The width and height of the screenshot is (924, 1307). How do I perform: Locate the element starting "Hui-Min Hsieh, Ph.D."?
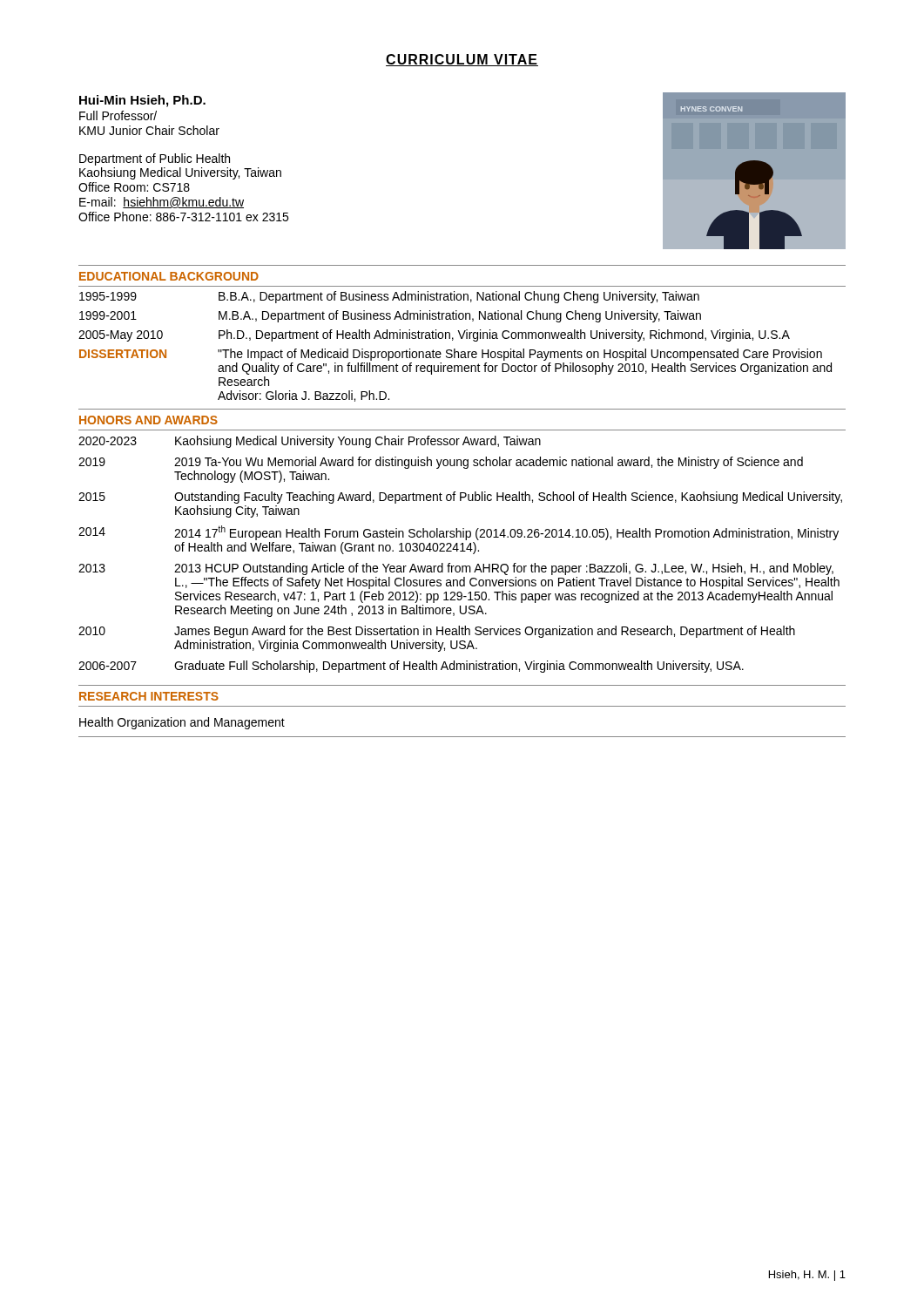[142, 101]
